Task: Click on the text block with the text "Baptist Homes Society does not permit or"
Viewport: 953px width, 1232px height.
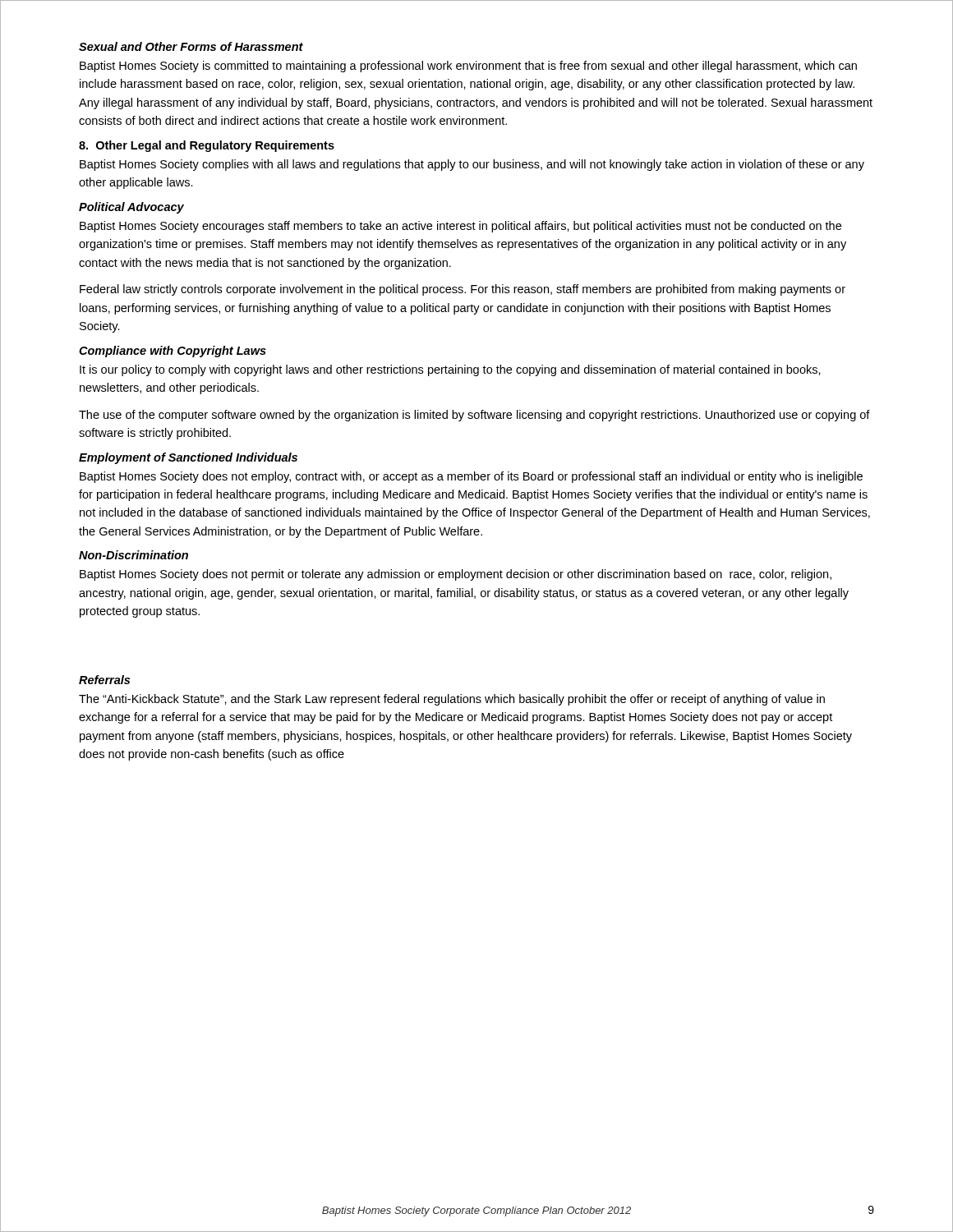Action: (476, 593)
